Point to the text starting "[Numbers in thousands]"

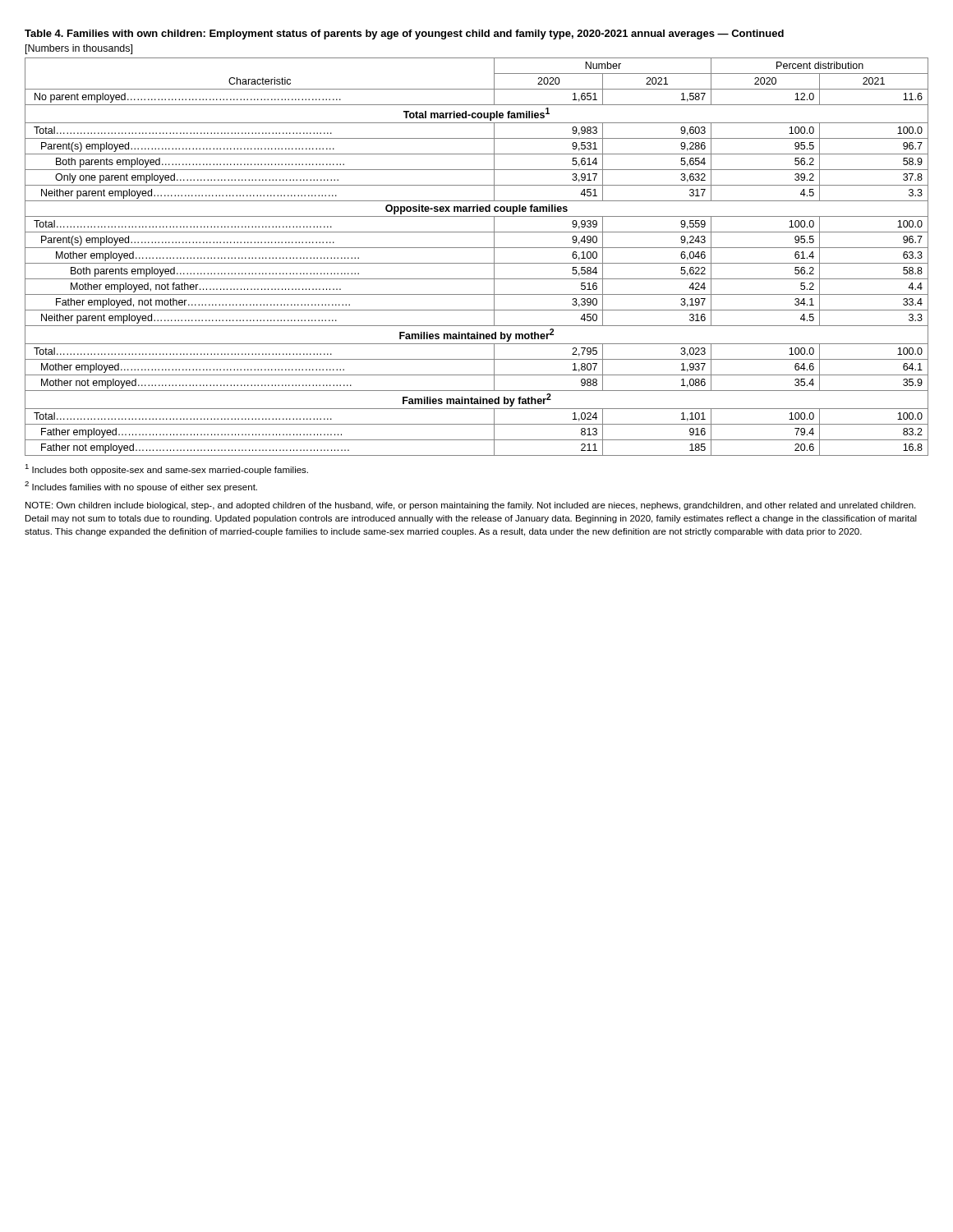pyautogui.click(x=79, y=48)
